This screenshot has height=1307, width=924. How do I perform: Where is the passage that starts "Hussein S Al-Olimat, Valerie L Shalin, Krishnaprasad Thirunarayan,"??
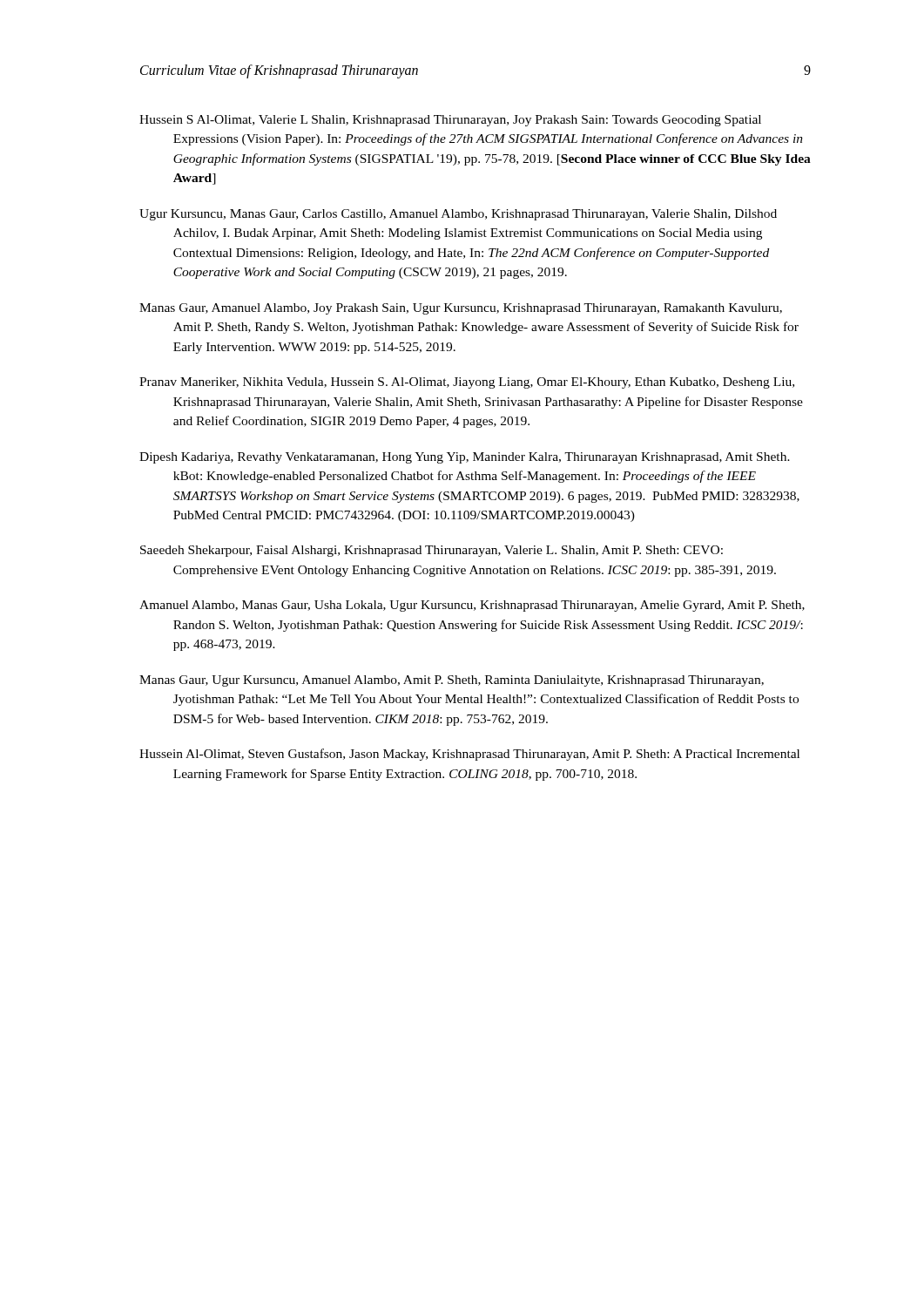(x=475, y=148)
